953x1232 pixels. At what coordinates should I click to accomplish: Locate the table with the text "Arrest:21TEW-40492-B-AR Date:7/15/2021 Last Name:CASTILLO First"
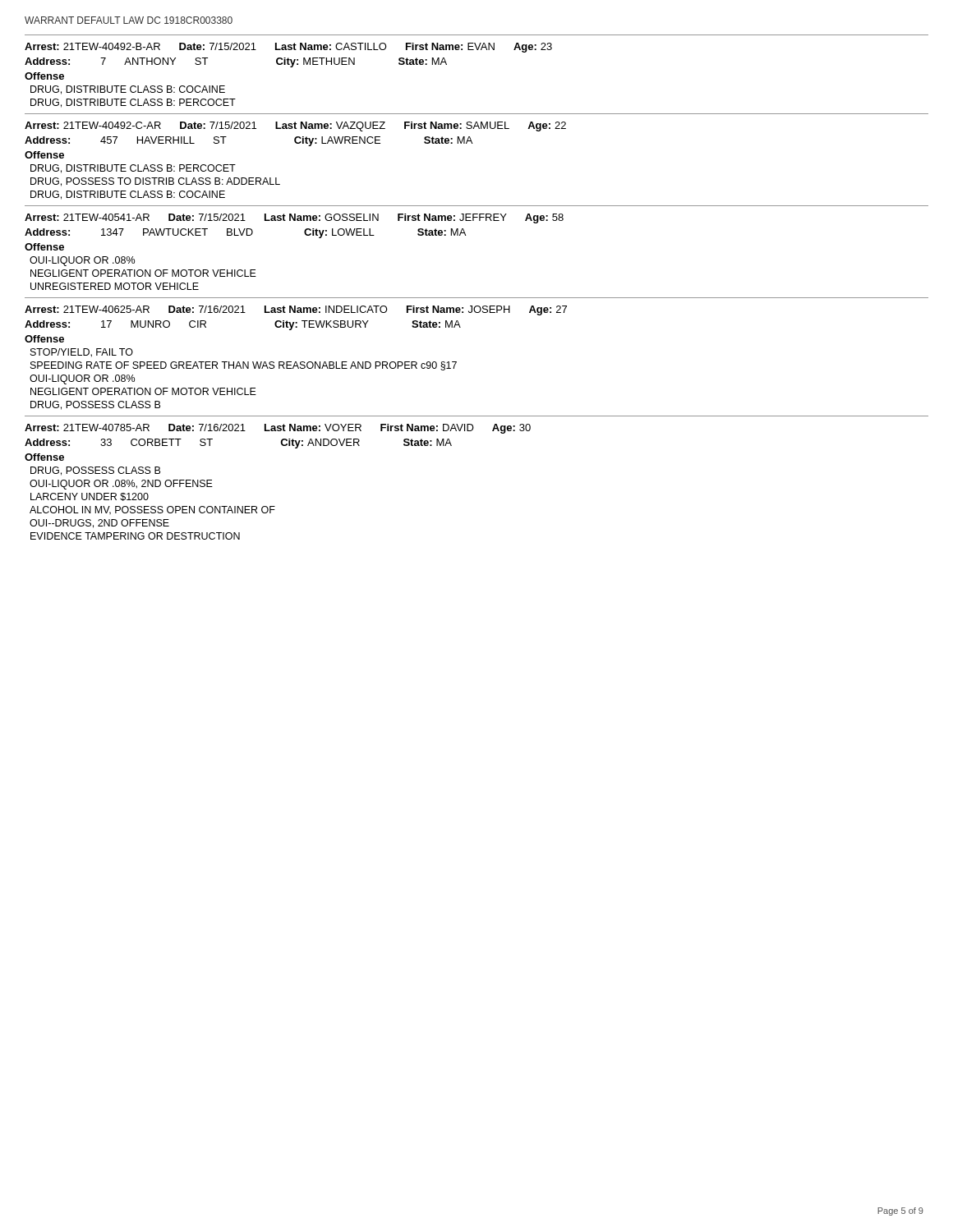[x=476, y=71]
